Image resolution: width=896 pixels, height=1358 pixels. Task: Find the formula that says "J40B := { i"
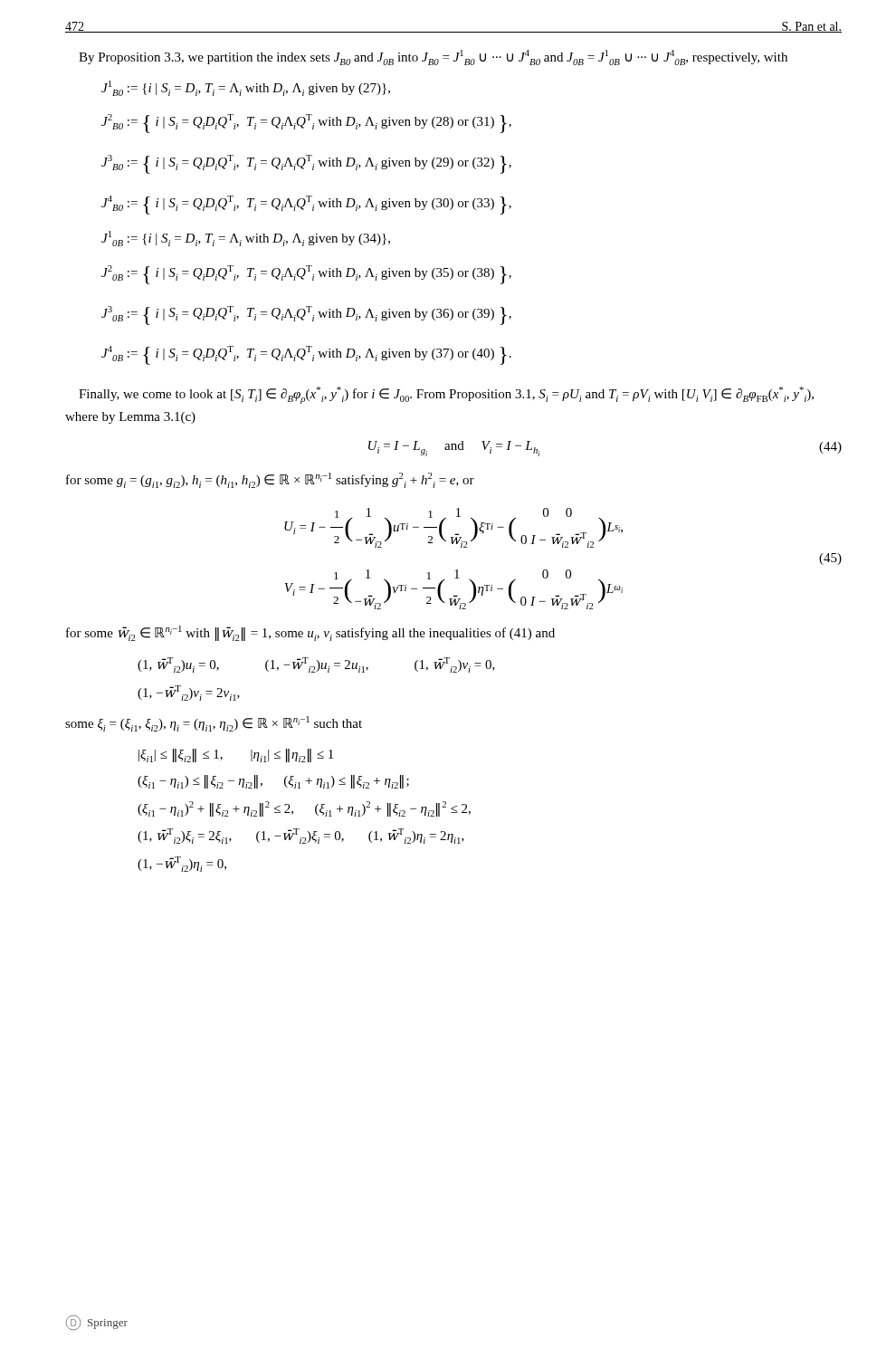click(307, 354)
